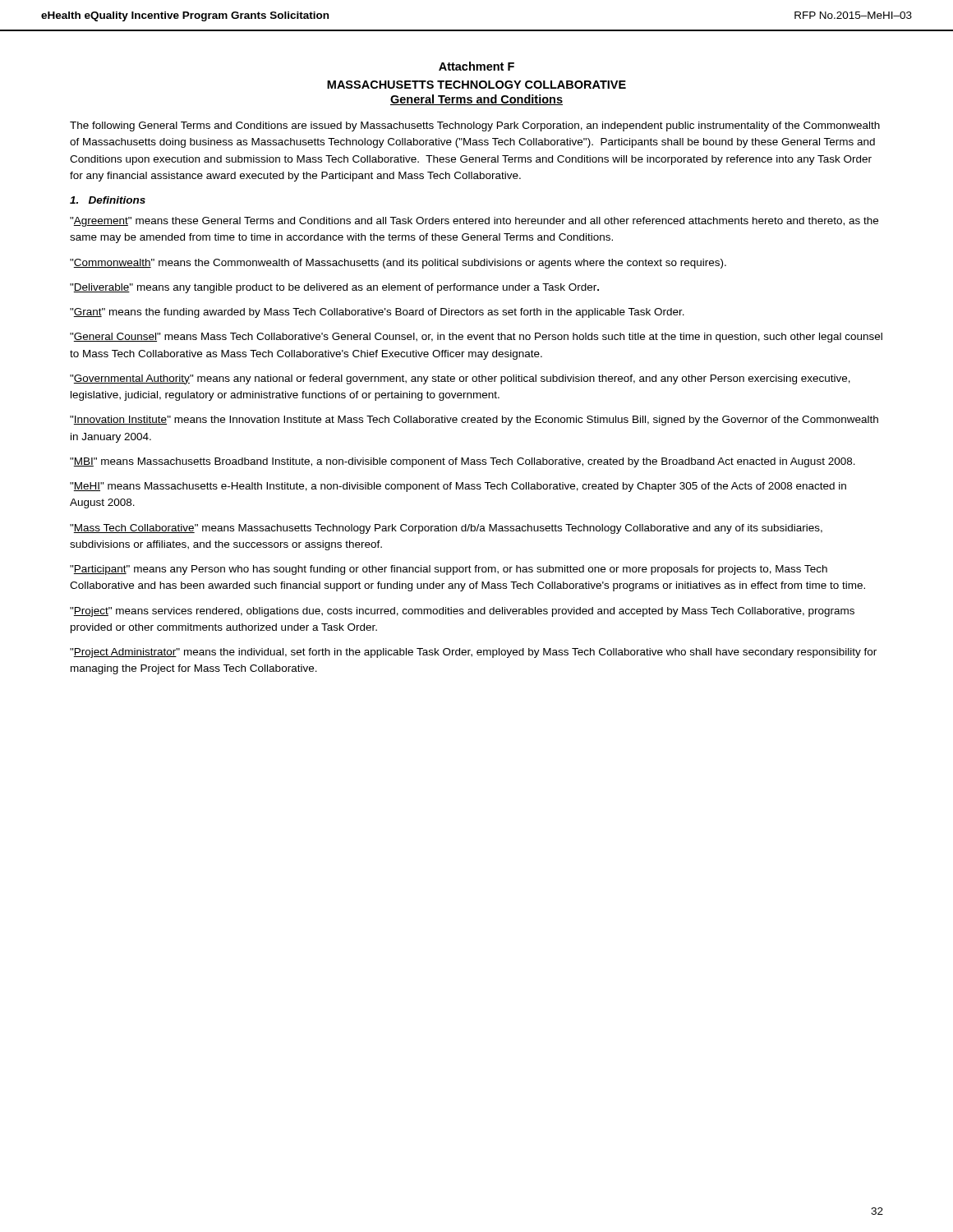Where does it say "Attachment F"?
Viewport: 953px width, 1232px height.
pos(476,67)
